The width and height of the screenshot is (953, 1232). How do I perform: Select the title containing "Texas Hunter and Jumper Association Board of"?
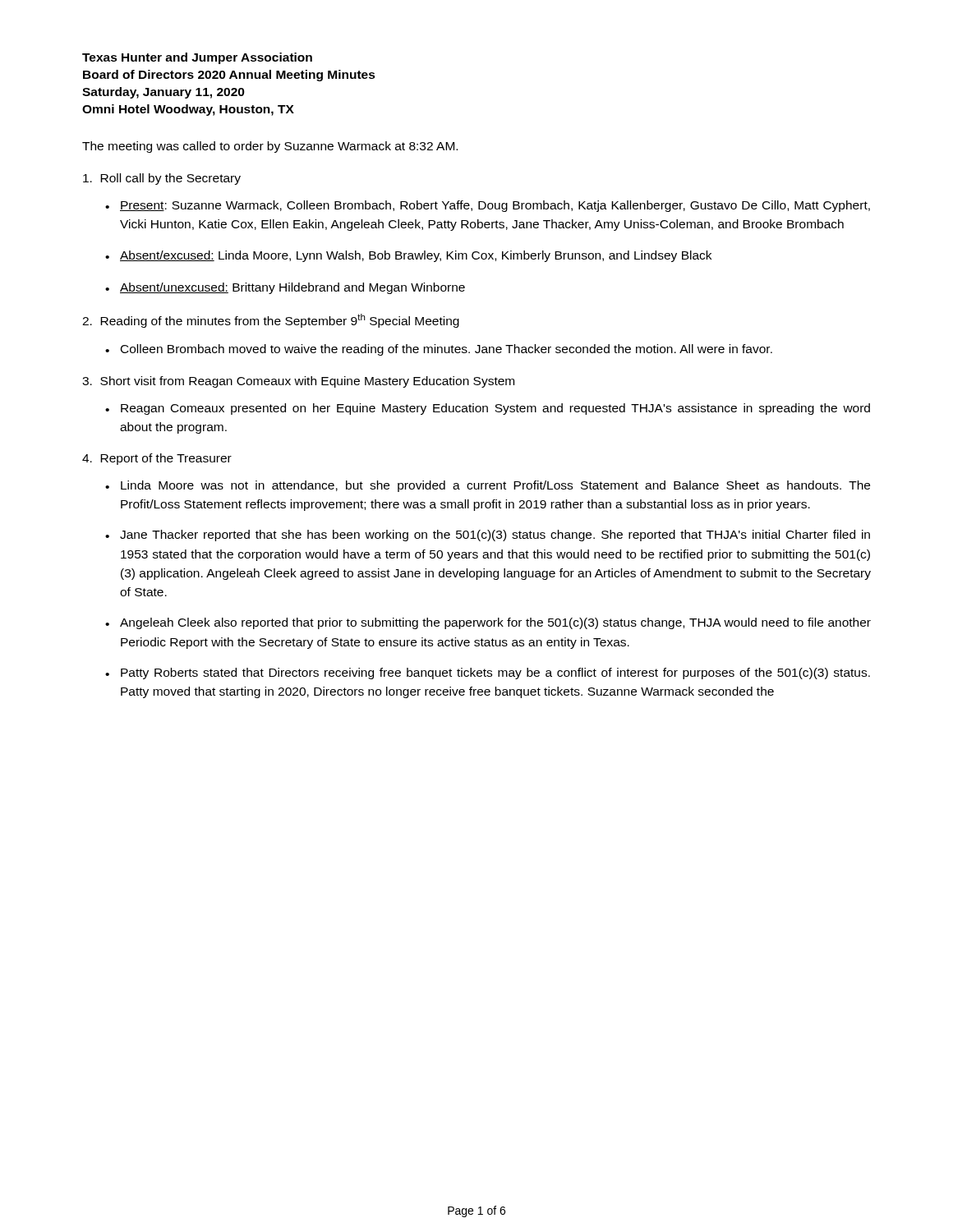[x=197, y=58]
